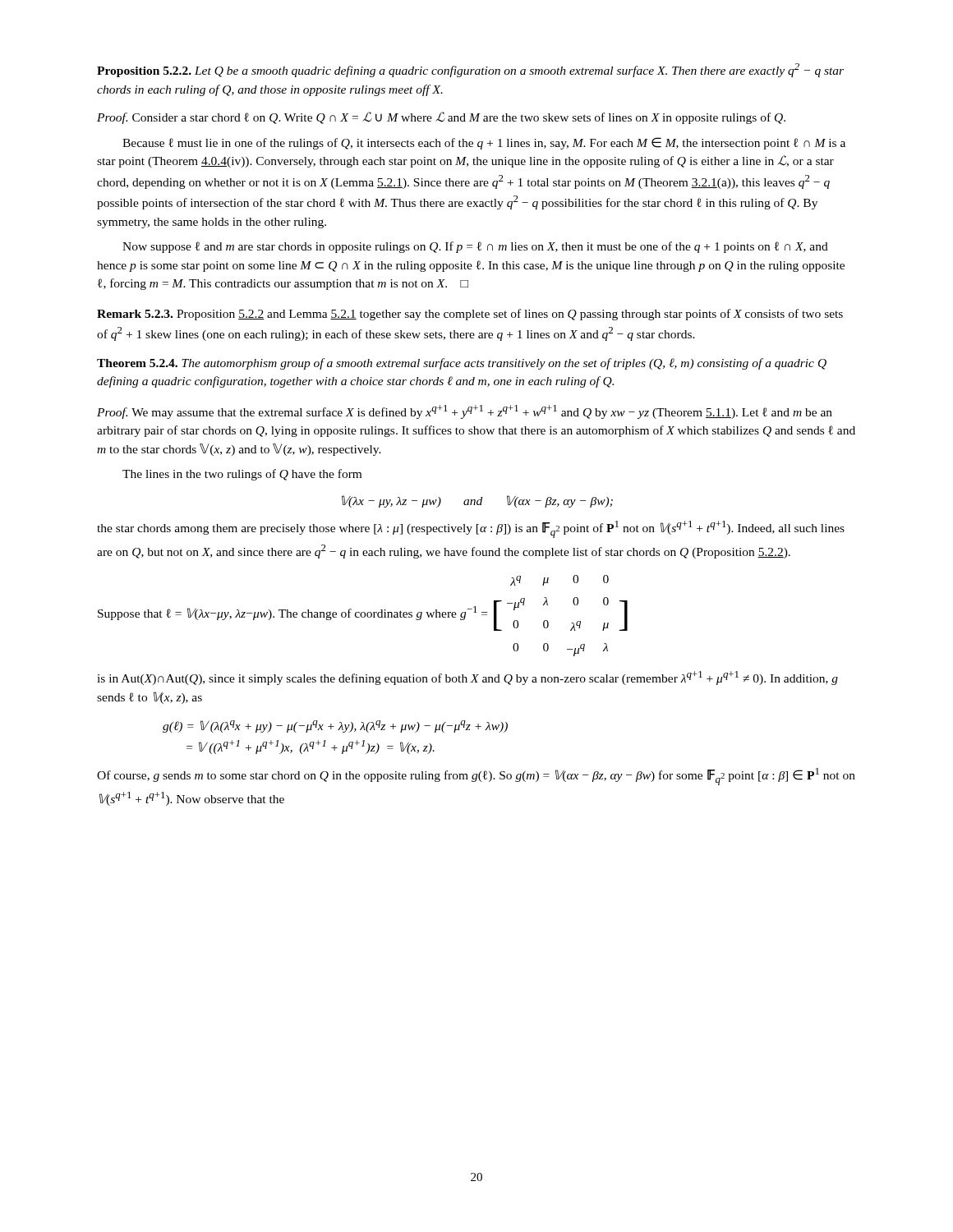Point to the block beginning "Proposition 5.2.2. Let"
Screen dimensions: 1232x953
(x=470, y=78)
